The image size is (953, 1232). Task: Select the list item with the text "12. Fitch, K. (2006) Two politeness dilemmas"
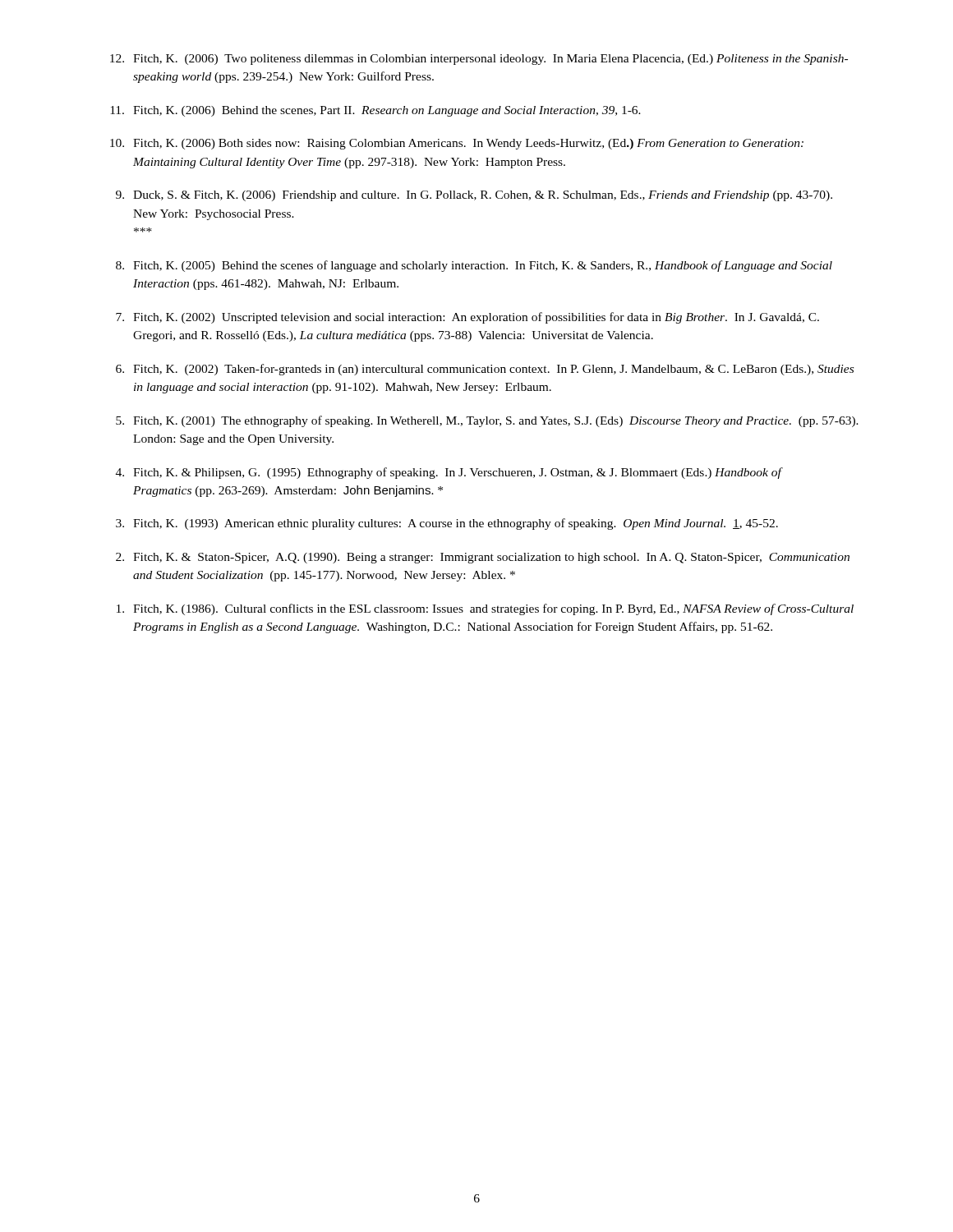pyautogui.click(x=476, y=68)
